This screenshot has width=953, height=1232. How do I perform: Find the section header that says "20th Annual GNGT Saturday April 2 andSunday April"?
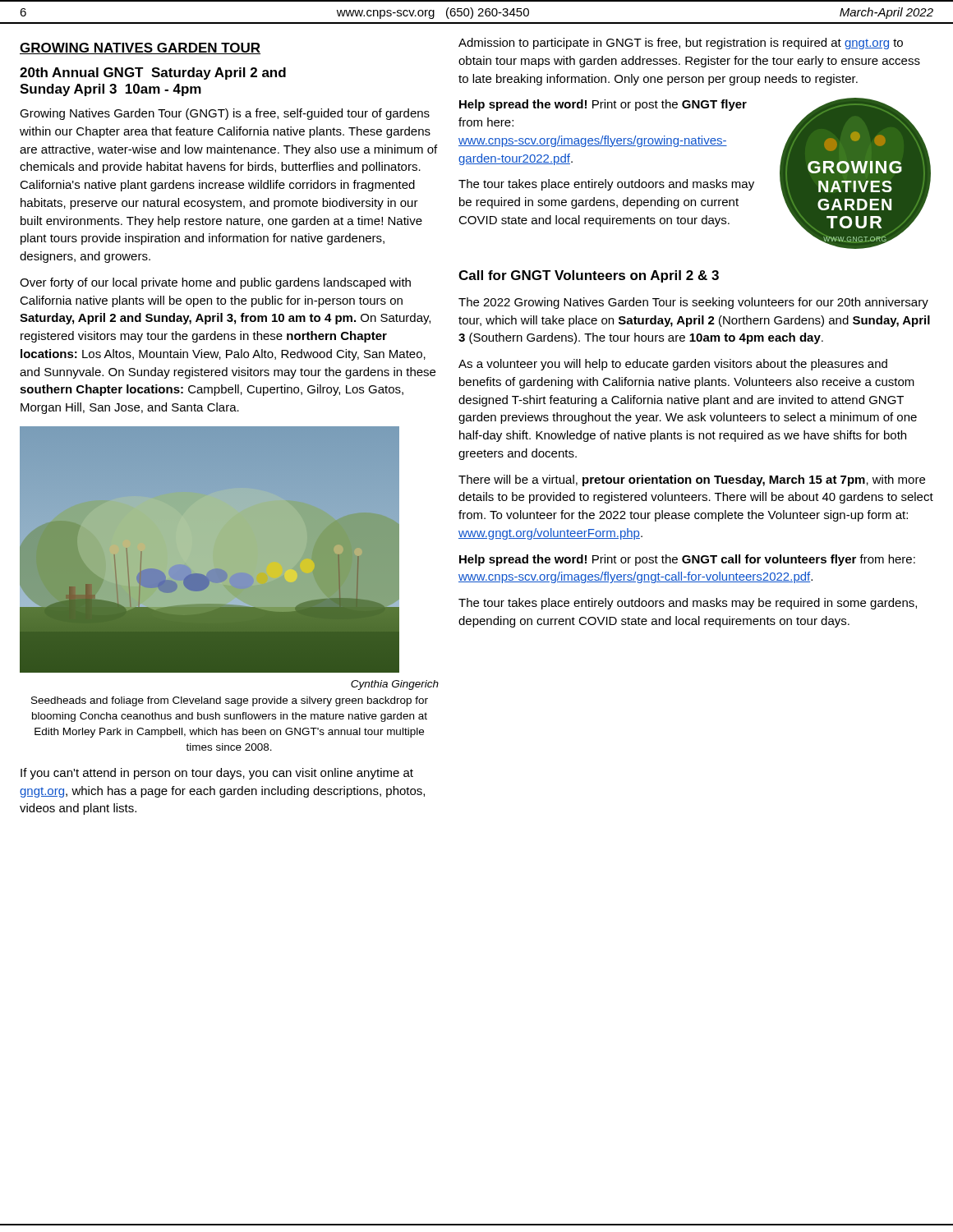click(229, 81)
